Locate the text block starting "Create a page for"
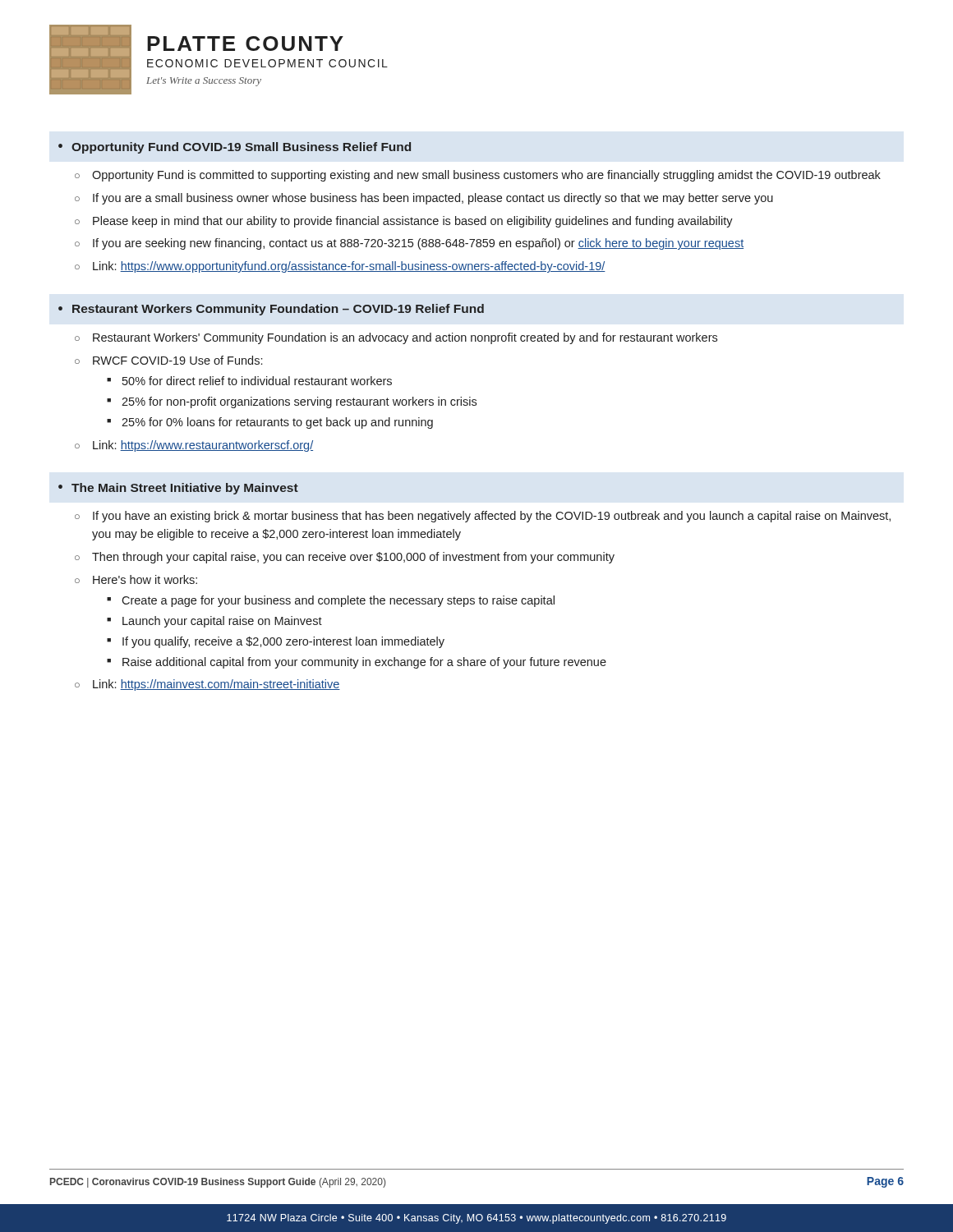The height and width of the screenshot is (1232, 953). [338, 601]
